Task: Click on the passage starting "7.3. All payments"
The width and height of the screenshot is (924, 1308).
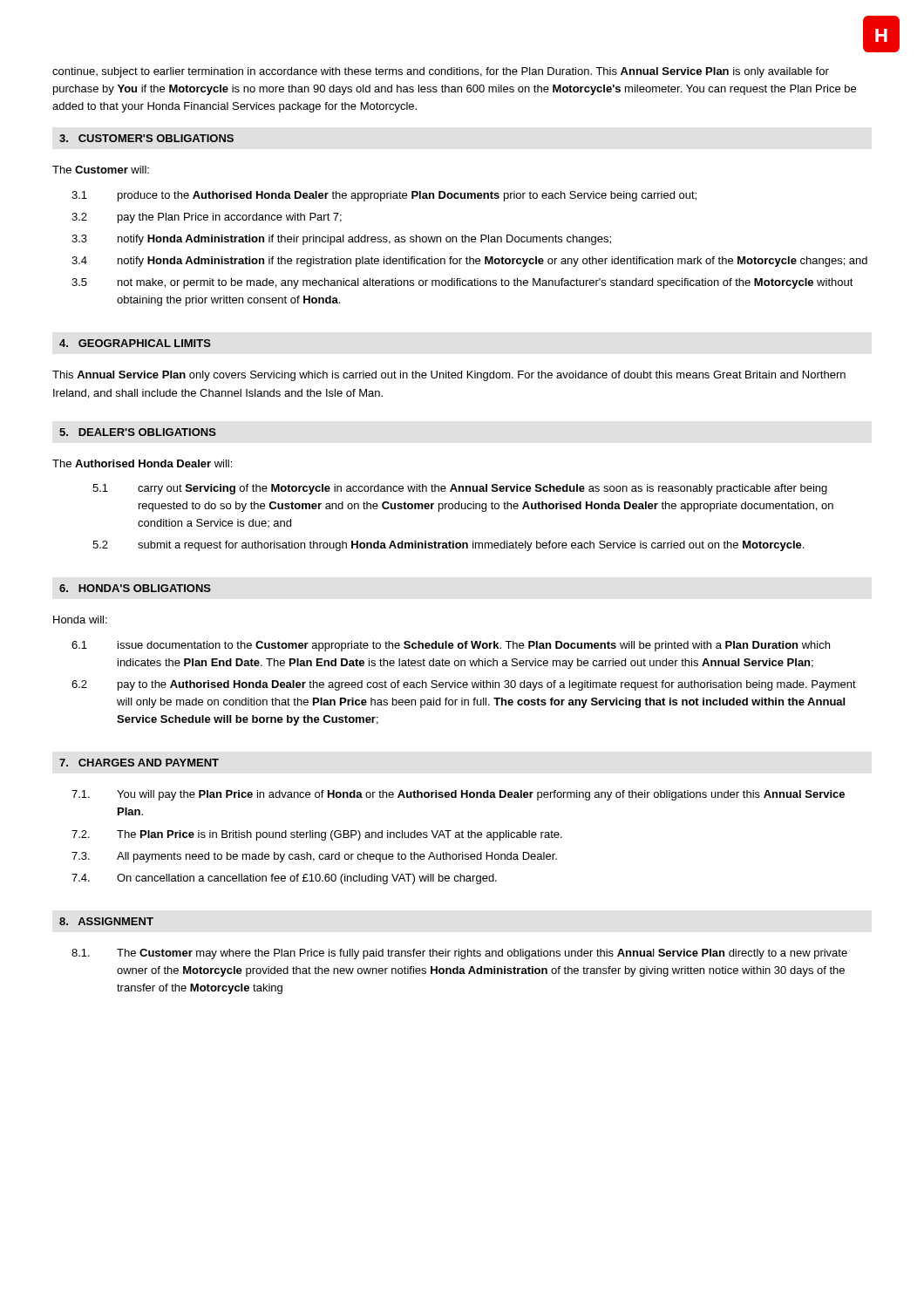Action: 462,856
